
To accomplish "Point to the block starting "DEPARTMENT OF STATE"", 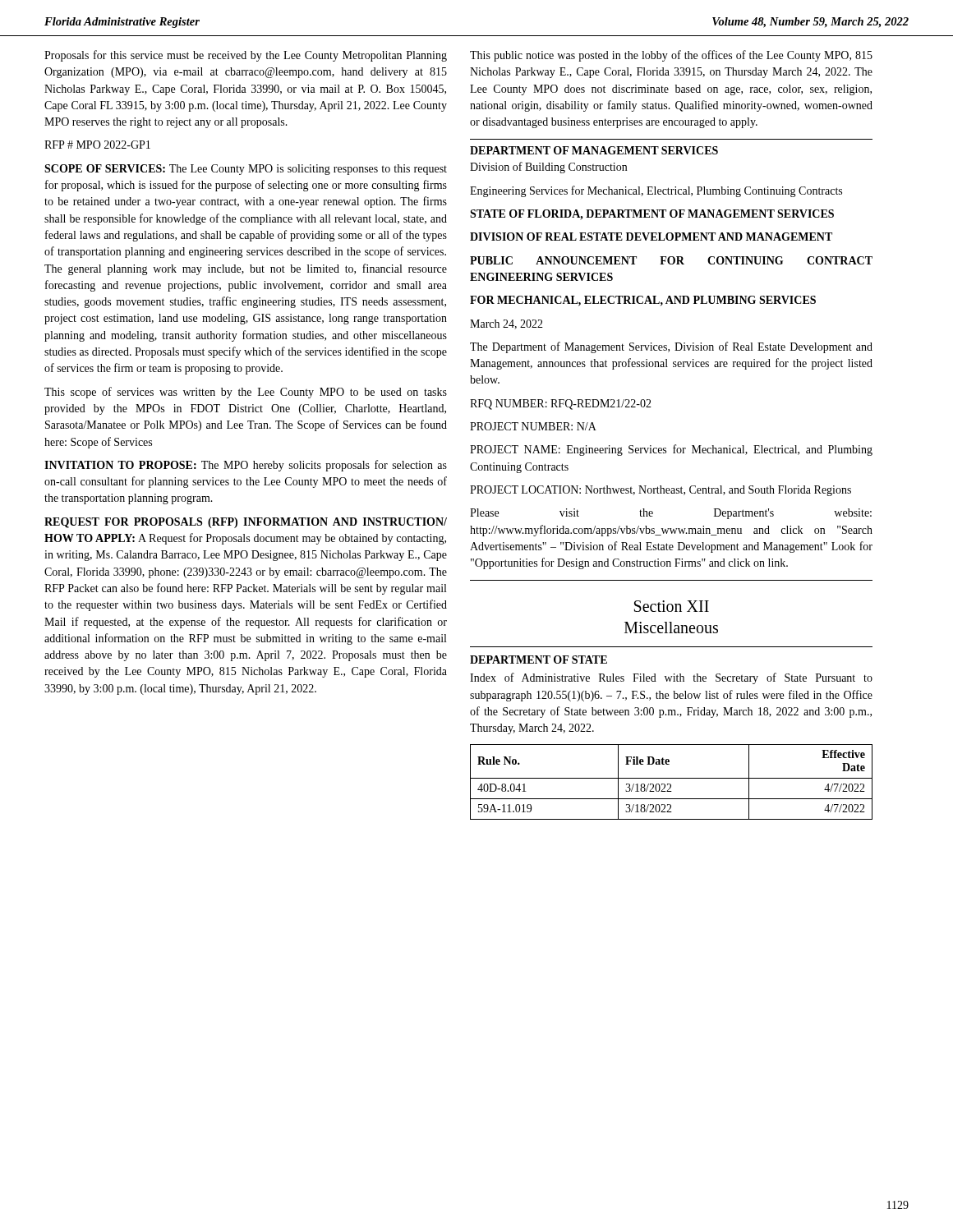I will 539,660.
